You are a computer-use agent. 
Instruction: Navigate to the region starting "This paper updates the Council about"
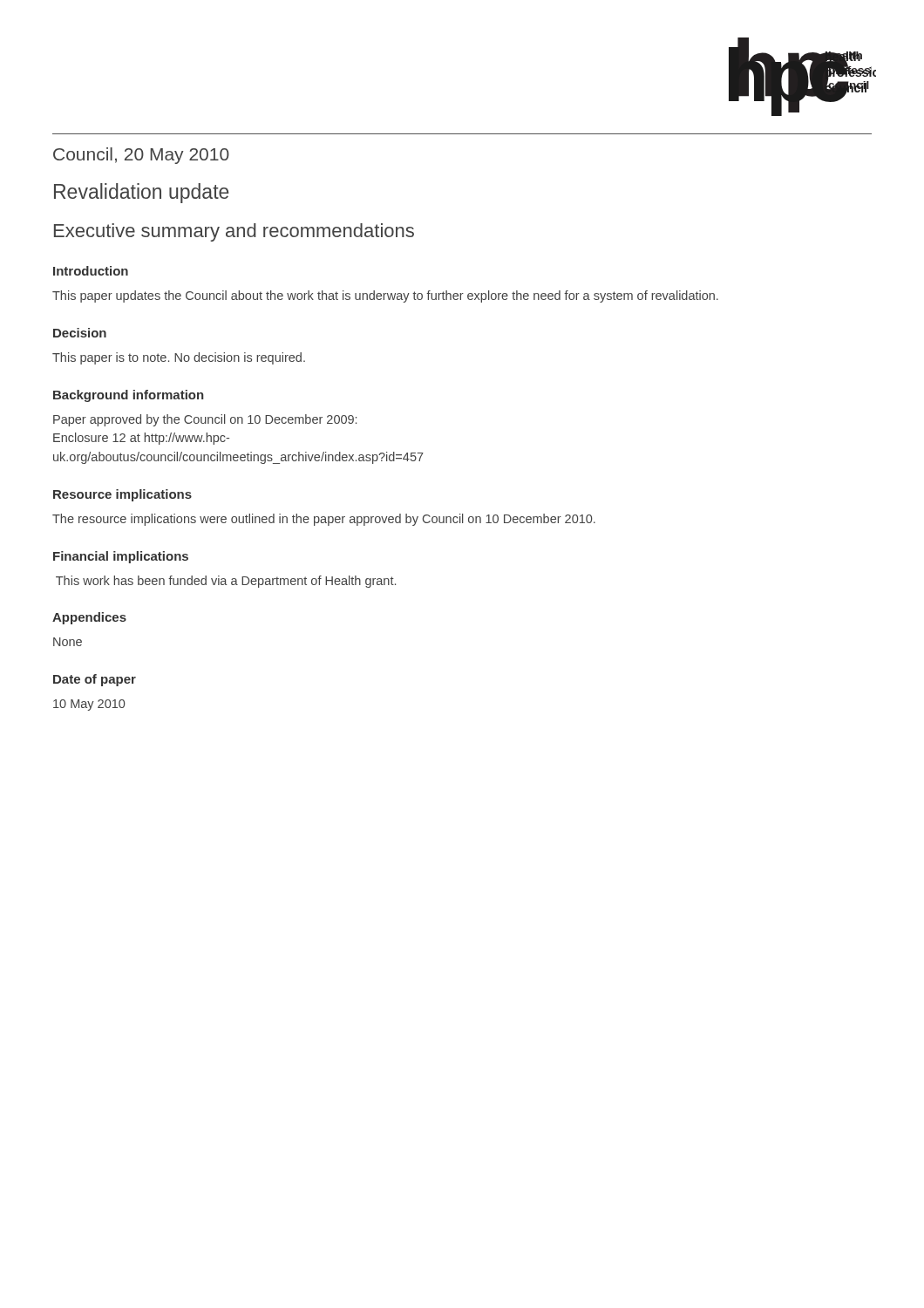coord(386,296)
